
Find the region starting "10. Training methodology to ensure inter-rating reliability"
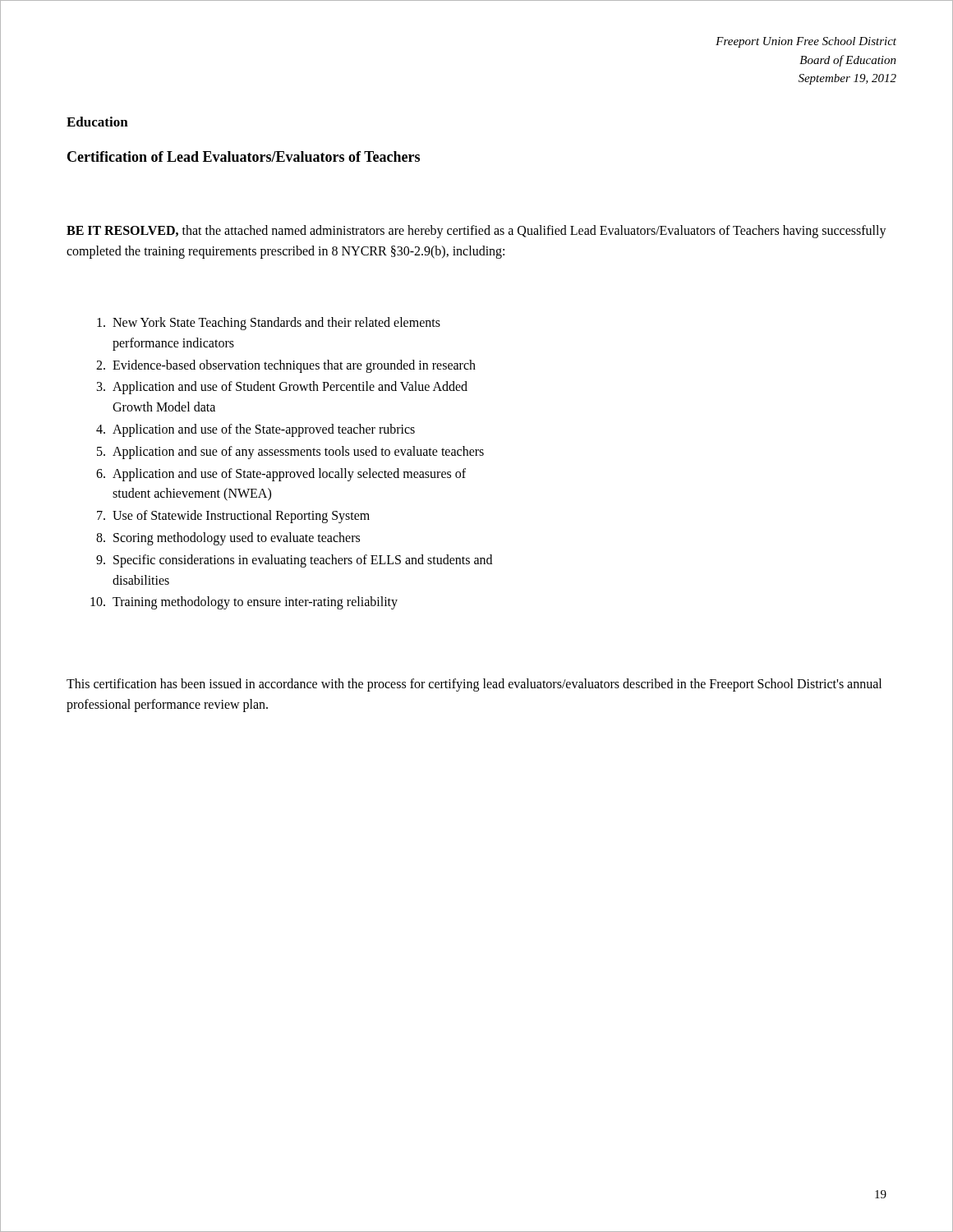[x=232, y=603]
